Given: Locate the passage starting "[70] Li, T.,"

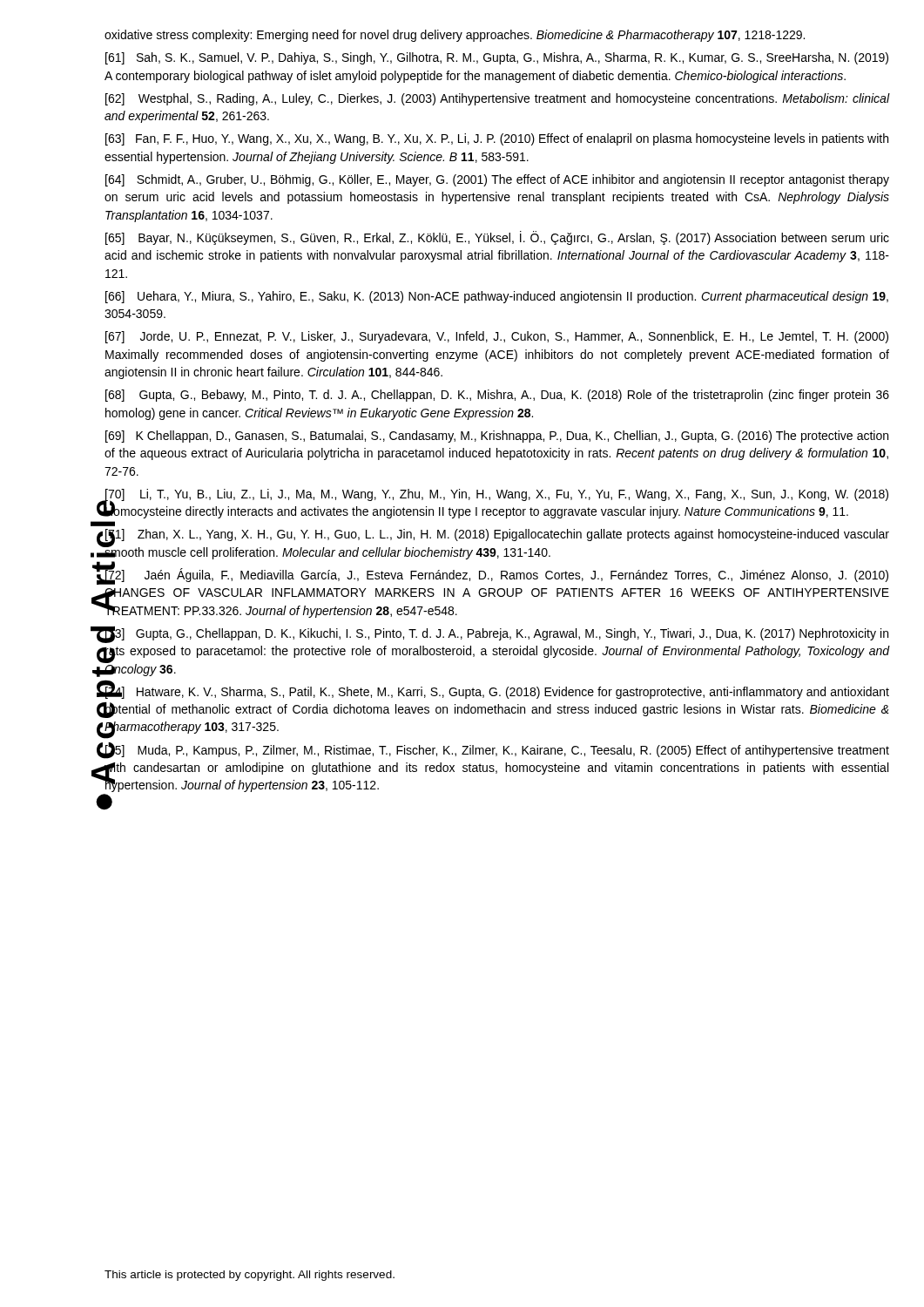Looking at the screenshot, I should [497, 503].
